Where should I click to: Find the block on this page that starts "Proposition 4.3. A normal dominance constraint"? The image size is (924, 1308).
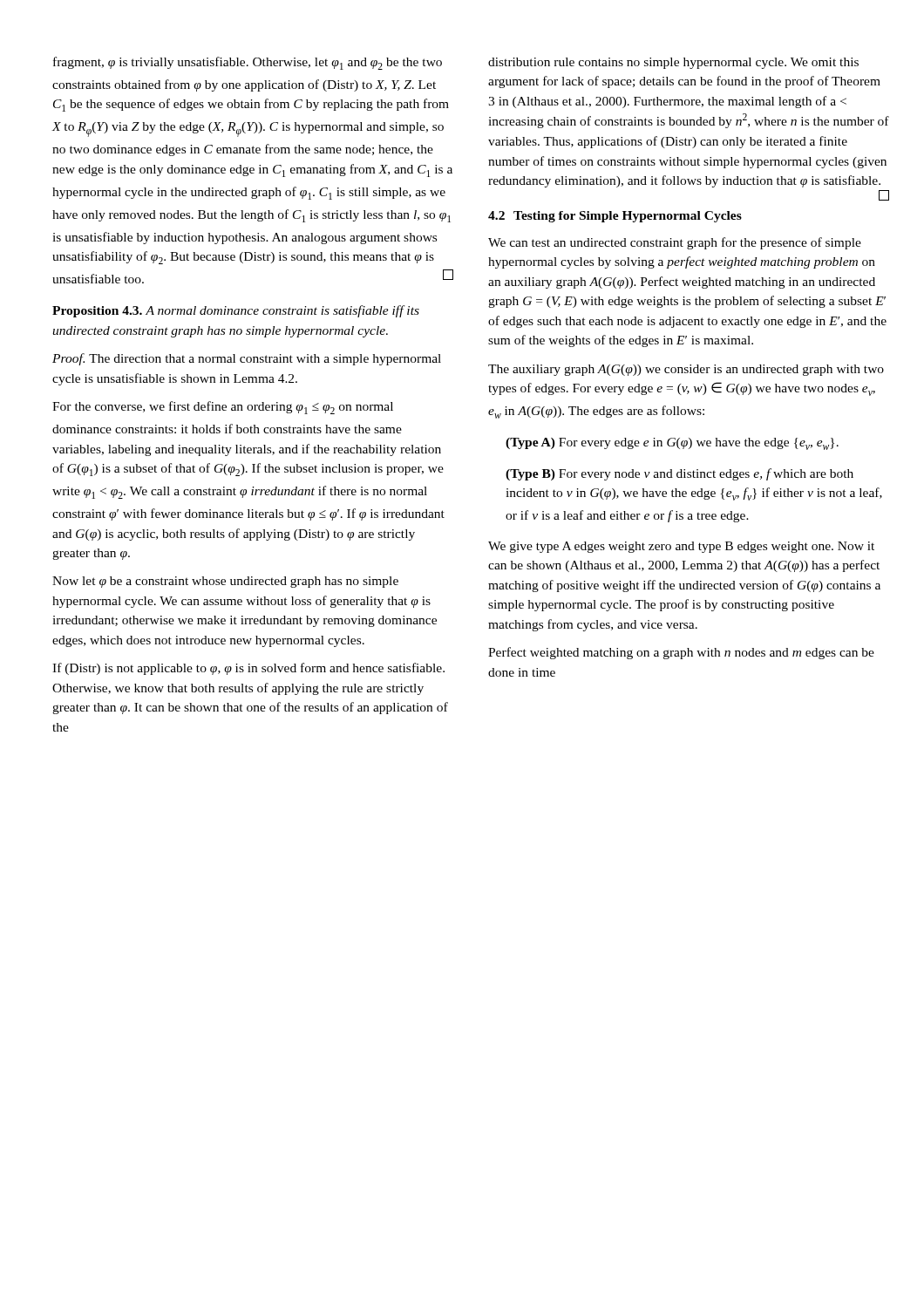click(253, 321)
